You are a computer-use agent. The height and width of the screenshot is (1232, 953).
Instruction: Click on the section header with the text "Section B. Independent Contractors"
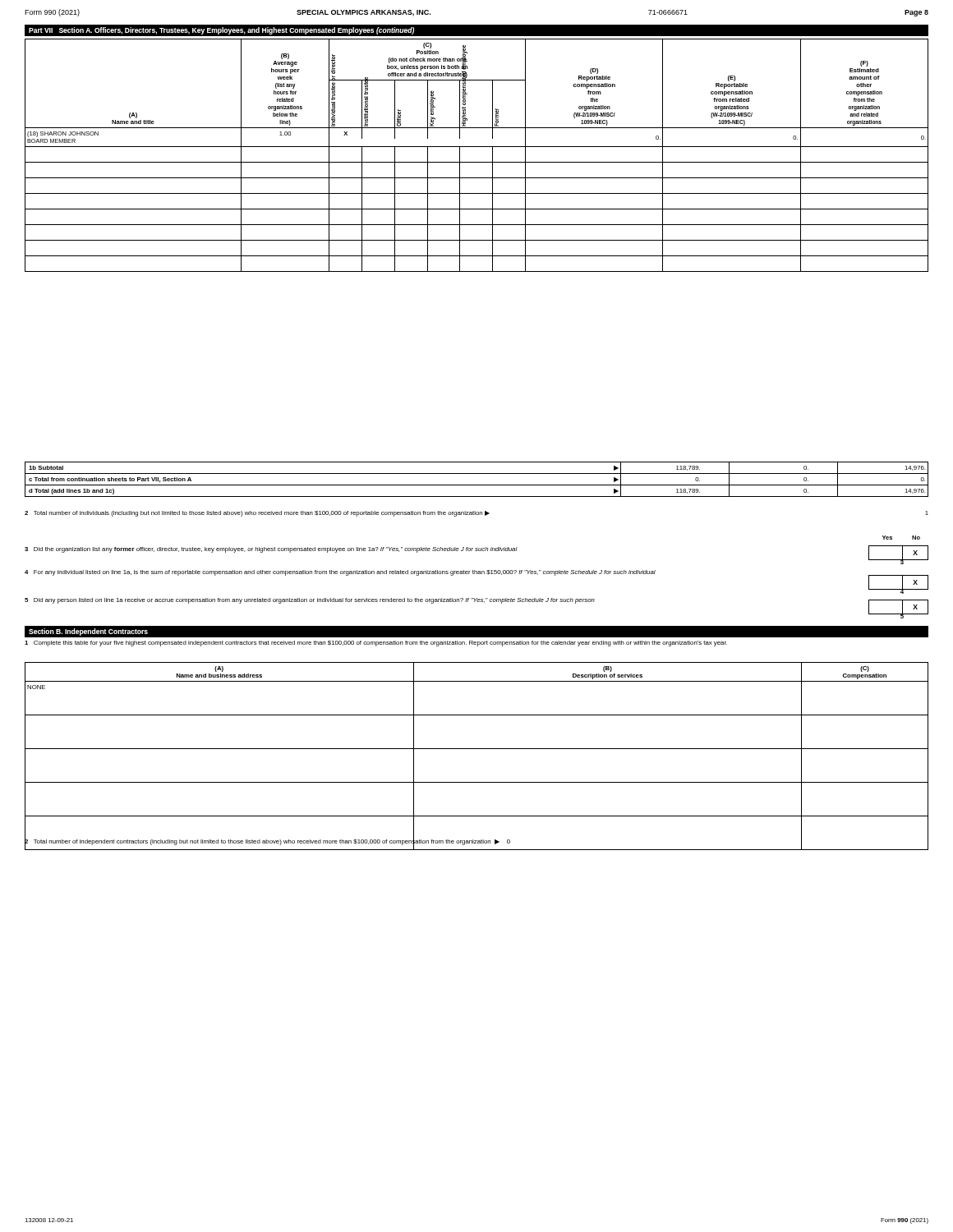[88, 632]
